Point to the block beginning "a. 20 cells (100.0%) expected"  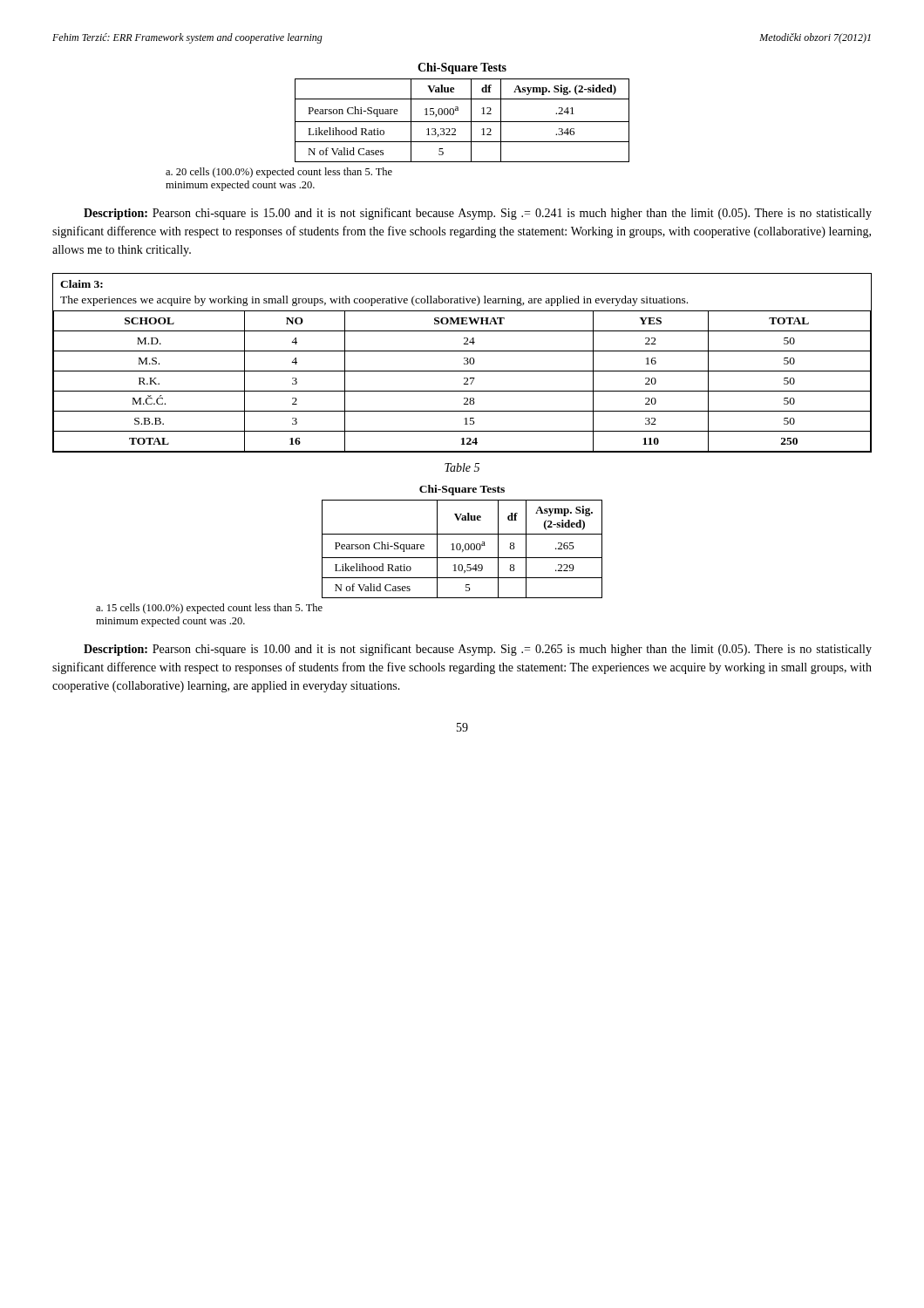click(x=279, y=179)
